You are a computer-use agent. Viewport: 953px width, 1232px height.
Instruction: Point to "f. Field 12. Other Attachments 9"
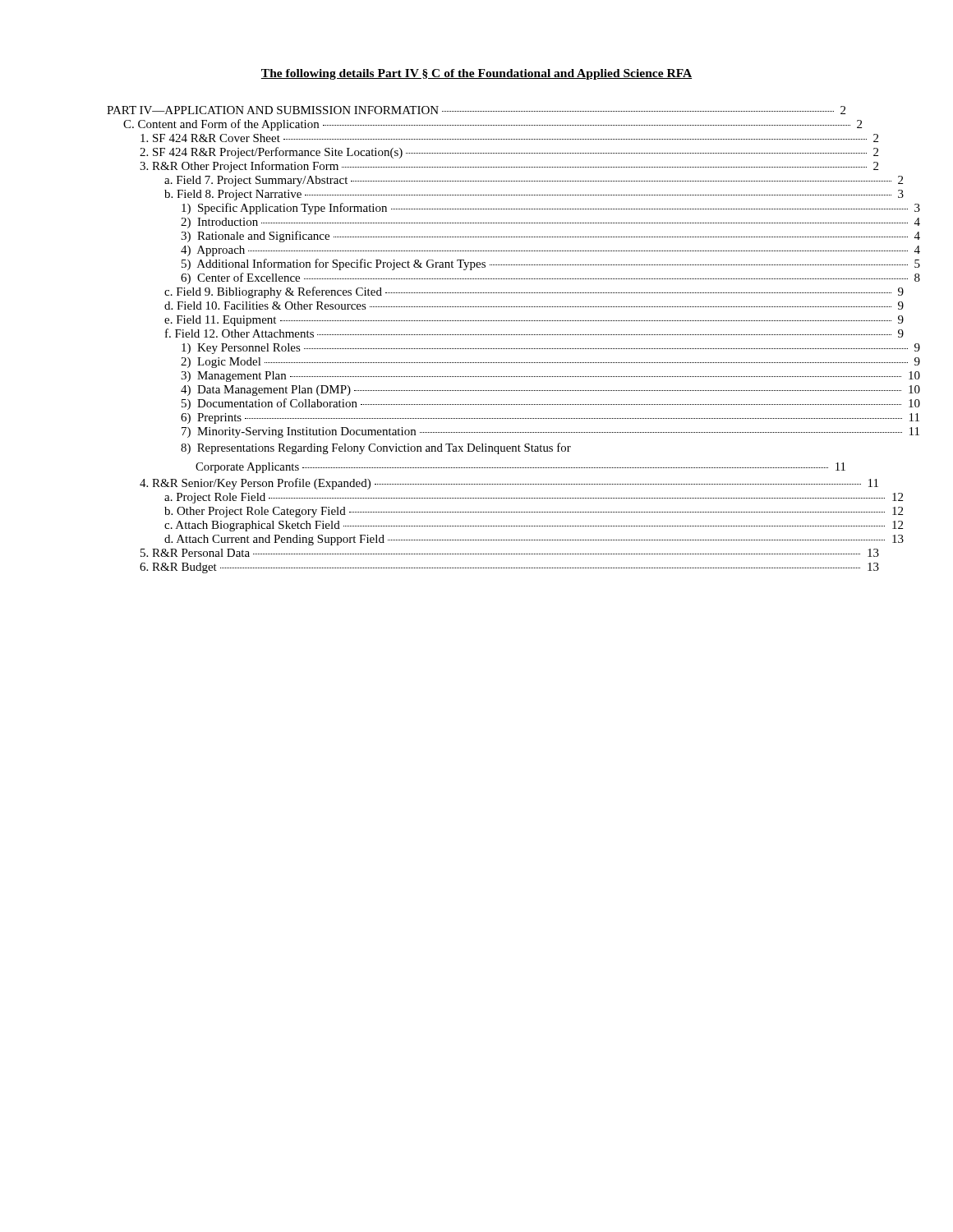coord(534,334)
